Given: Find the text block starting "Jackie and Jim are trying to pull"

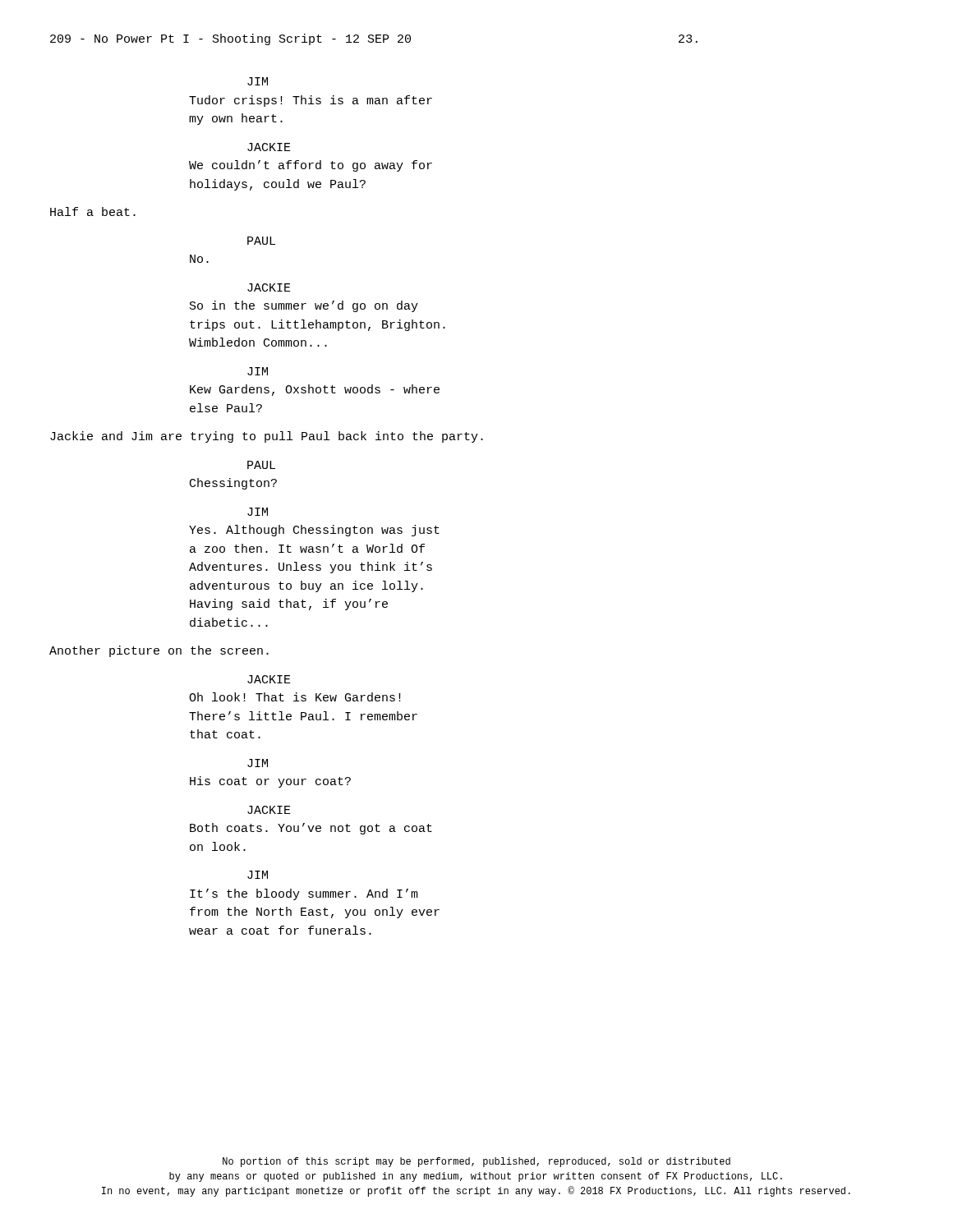Looking at the screenshot, I should (476, 438).
